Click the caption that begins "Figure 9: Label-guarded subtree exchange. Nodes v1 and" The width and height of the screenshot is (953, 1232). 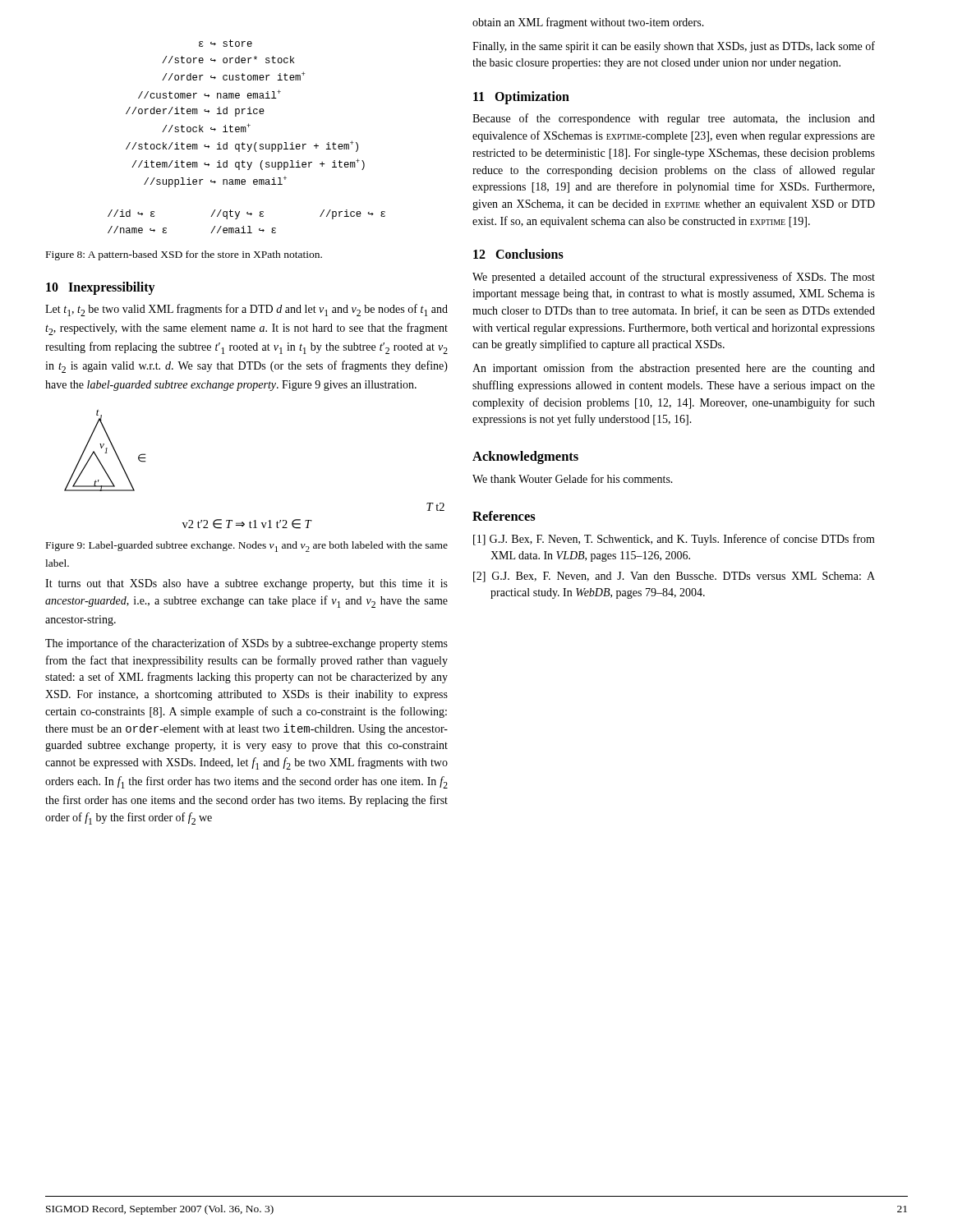(246, 554)
